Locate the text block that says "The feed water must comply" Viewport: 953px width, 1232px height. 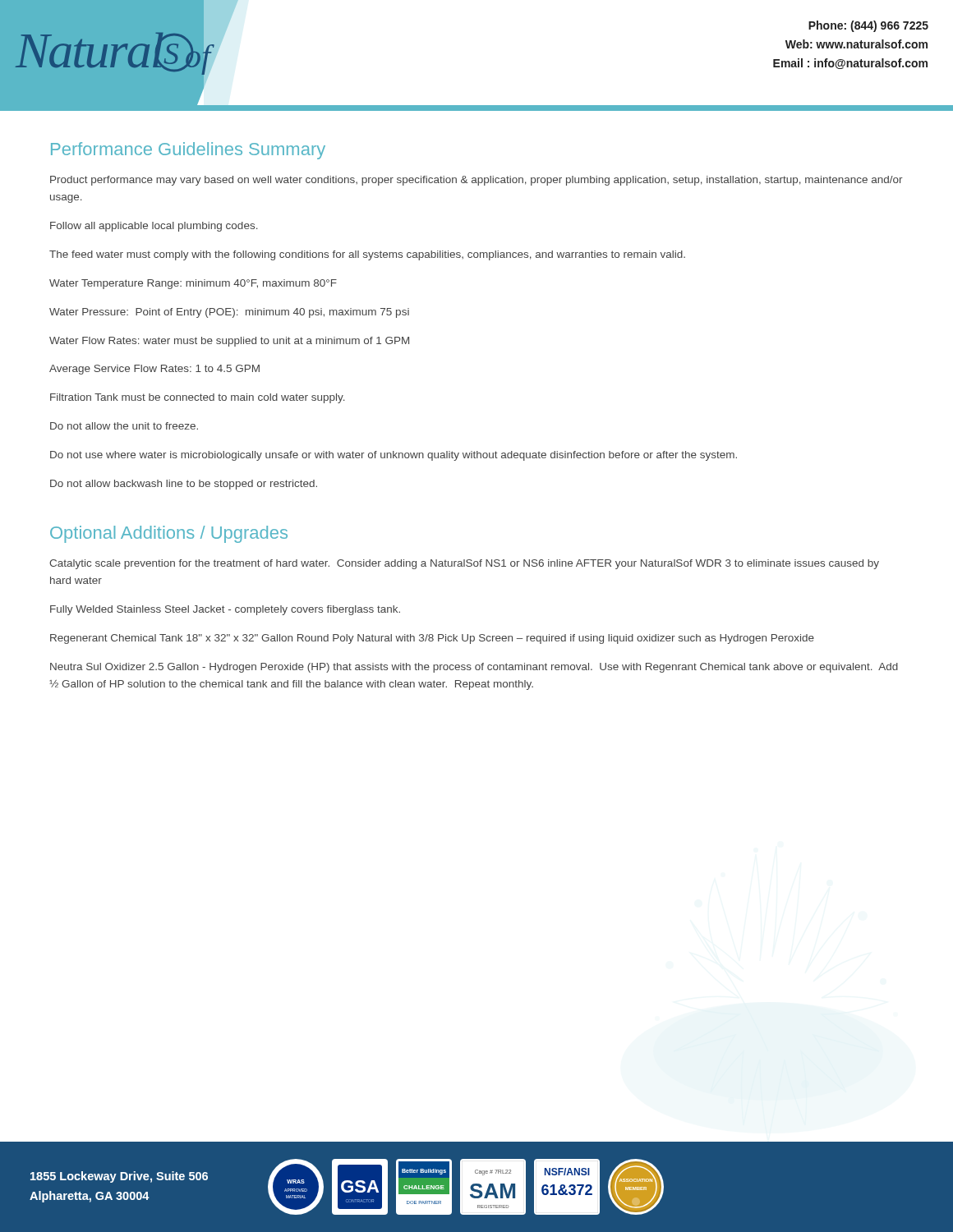368,254
